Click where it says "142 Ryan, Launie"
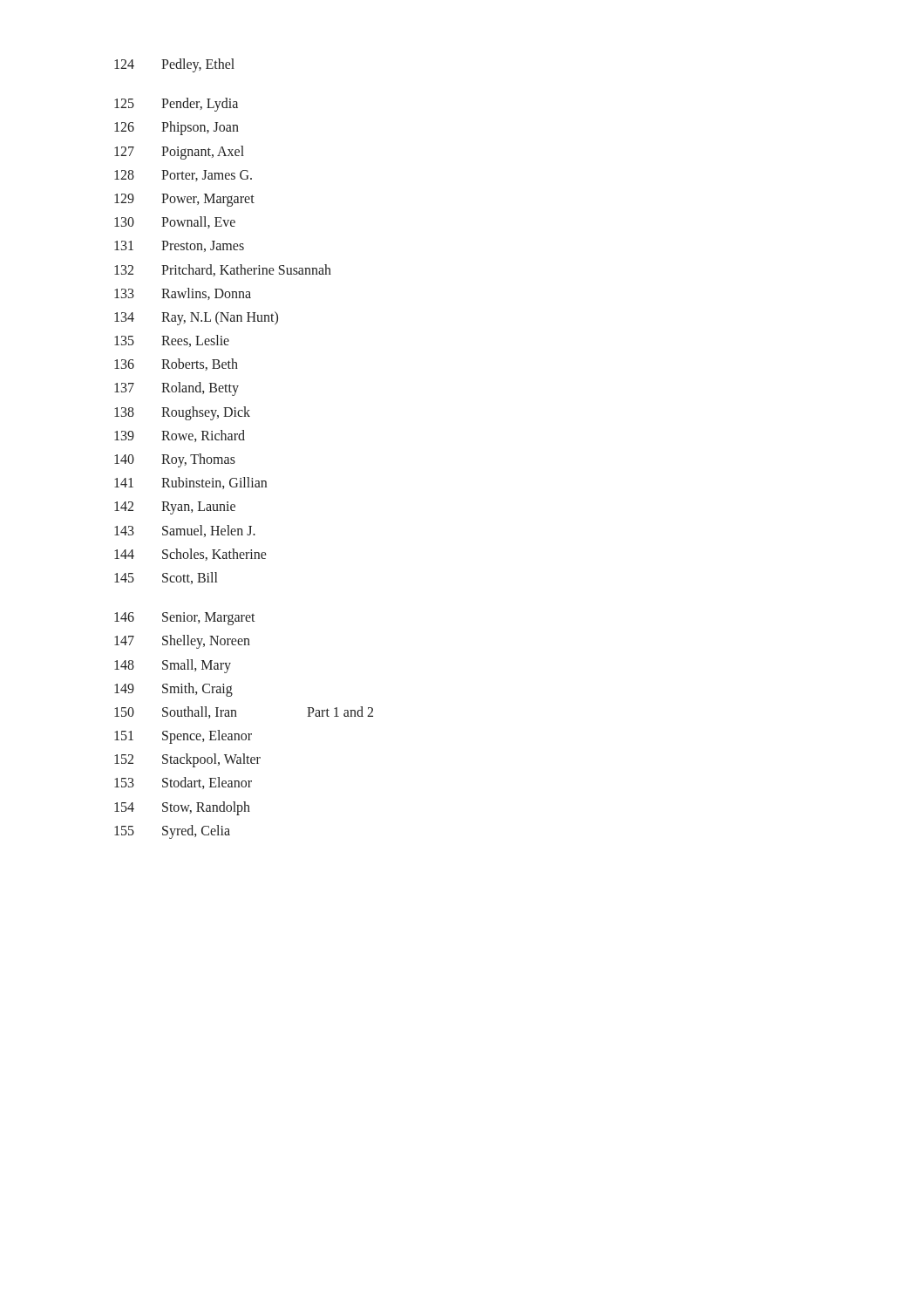This screenshot has height=1308, width=924. (175, 507)
